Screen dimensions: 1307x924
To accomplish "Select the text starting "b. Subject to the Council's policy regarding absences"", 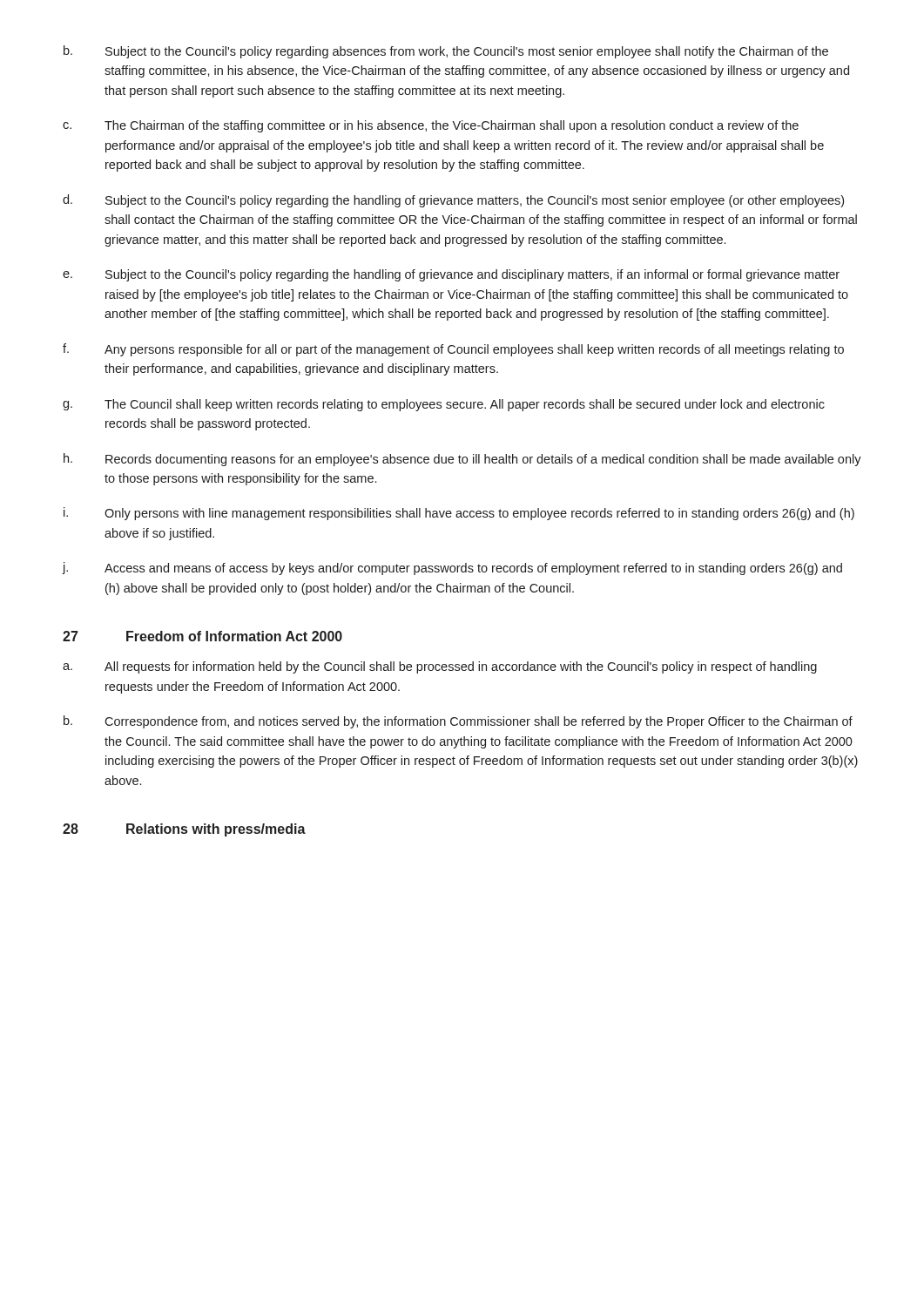I will coord(462,71).
